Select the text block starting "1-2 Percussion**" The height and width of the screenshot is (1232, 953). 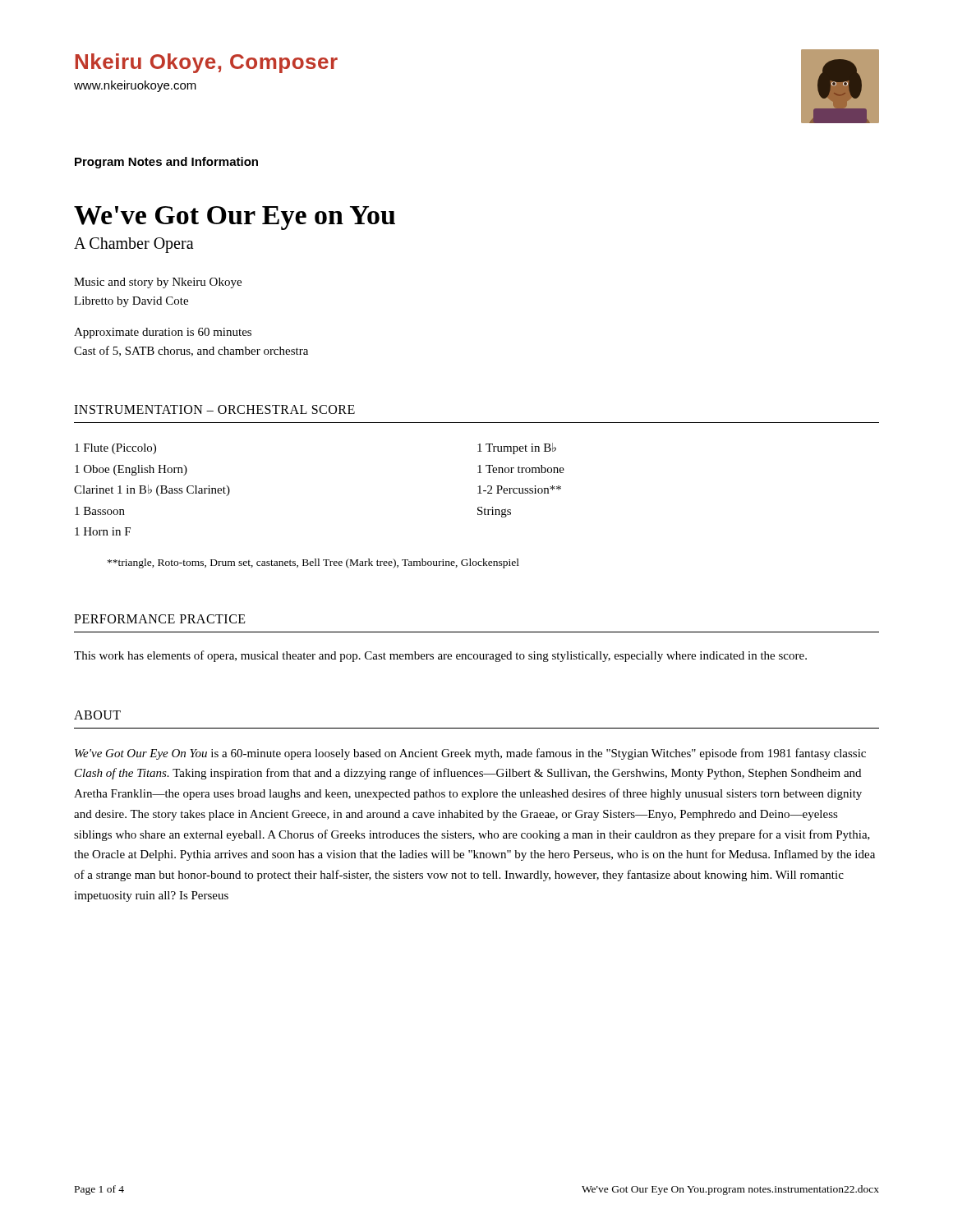(x=519, y=490)
